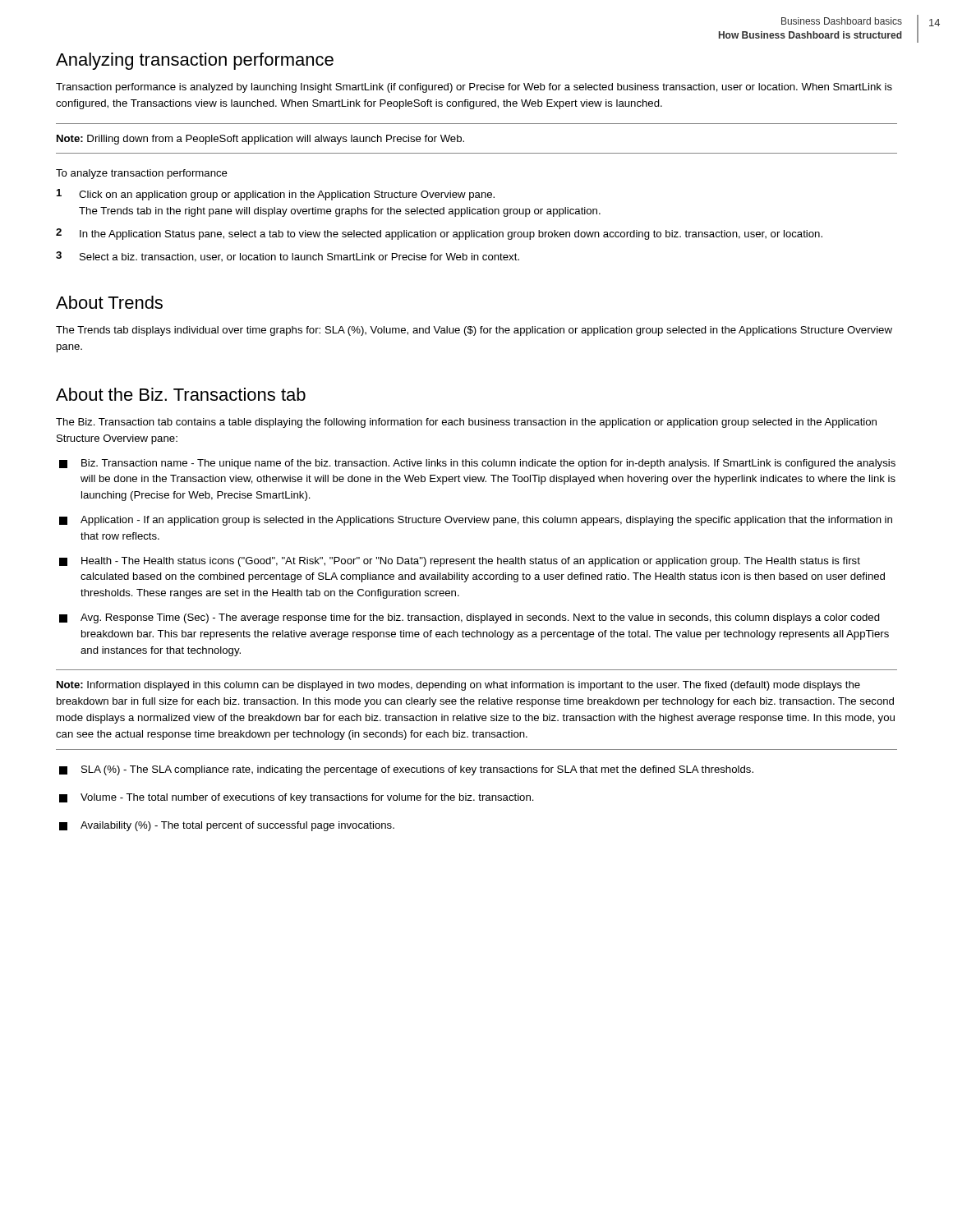Locate the element starting "Health - The Health status icons ("Good","
953x1232 pixels.
pos(476,577)
